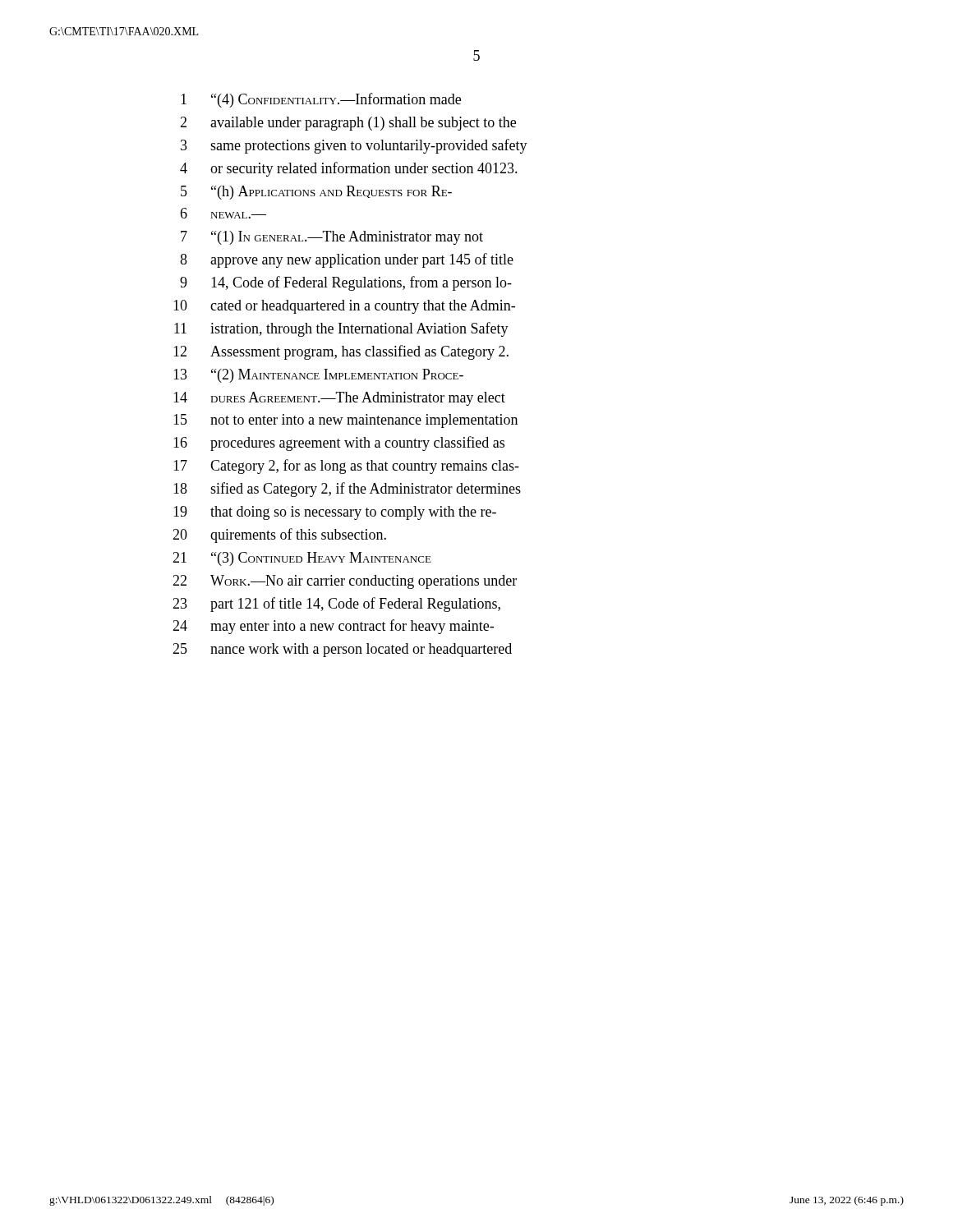Find the region starting "6 newal.—"
Viewport: 953px width, 1232px height.
(223, 213)
